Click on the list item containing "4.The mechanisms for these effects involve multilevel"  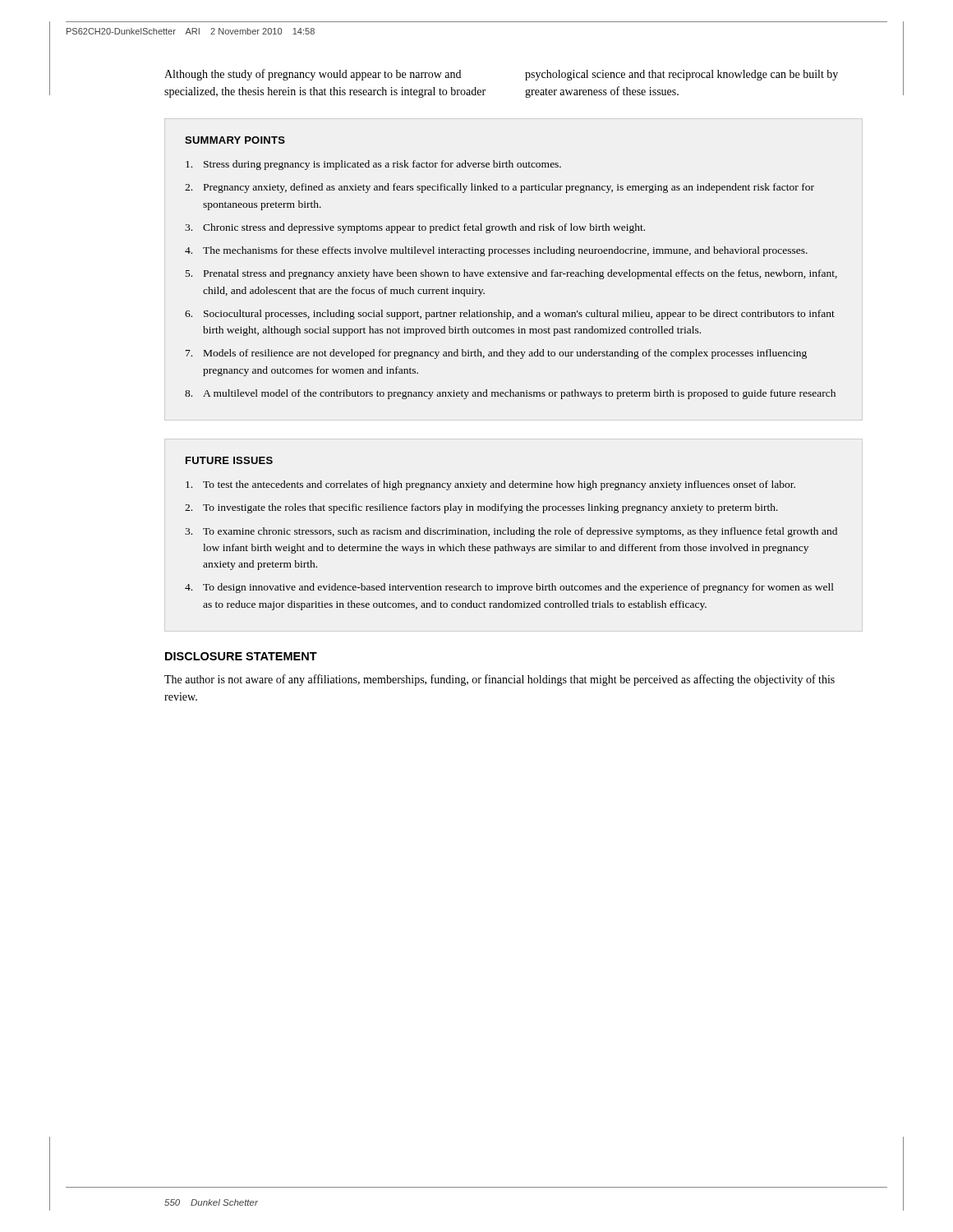(x=513, y=251)
